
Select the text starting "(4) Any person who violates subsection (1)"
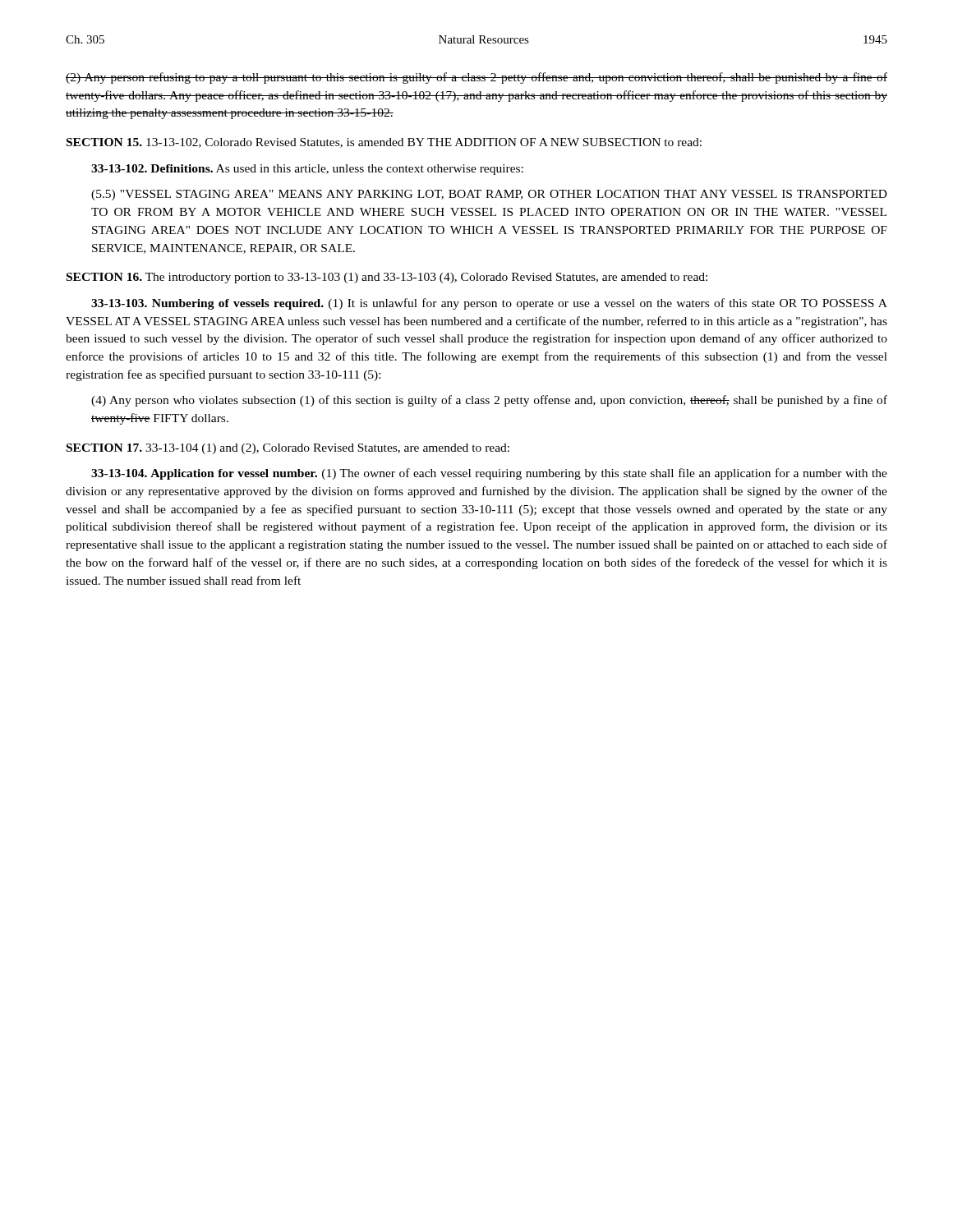pyautogui.click(x=489, y=409)
